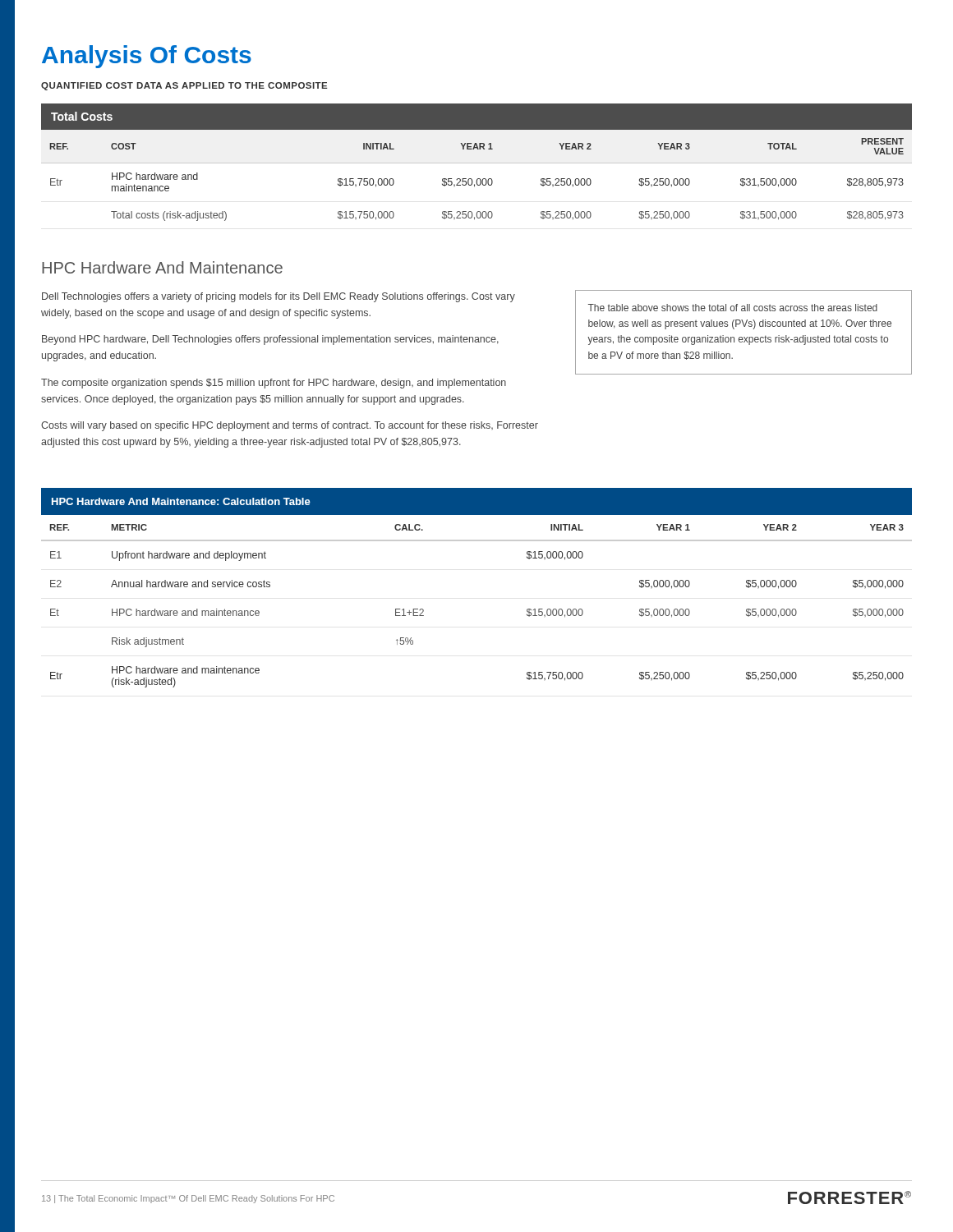Click on the text starting "Dell Technologies offers a variety"
953x1232 pixels.
(x=293, y=304)
